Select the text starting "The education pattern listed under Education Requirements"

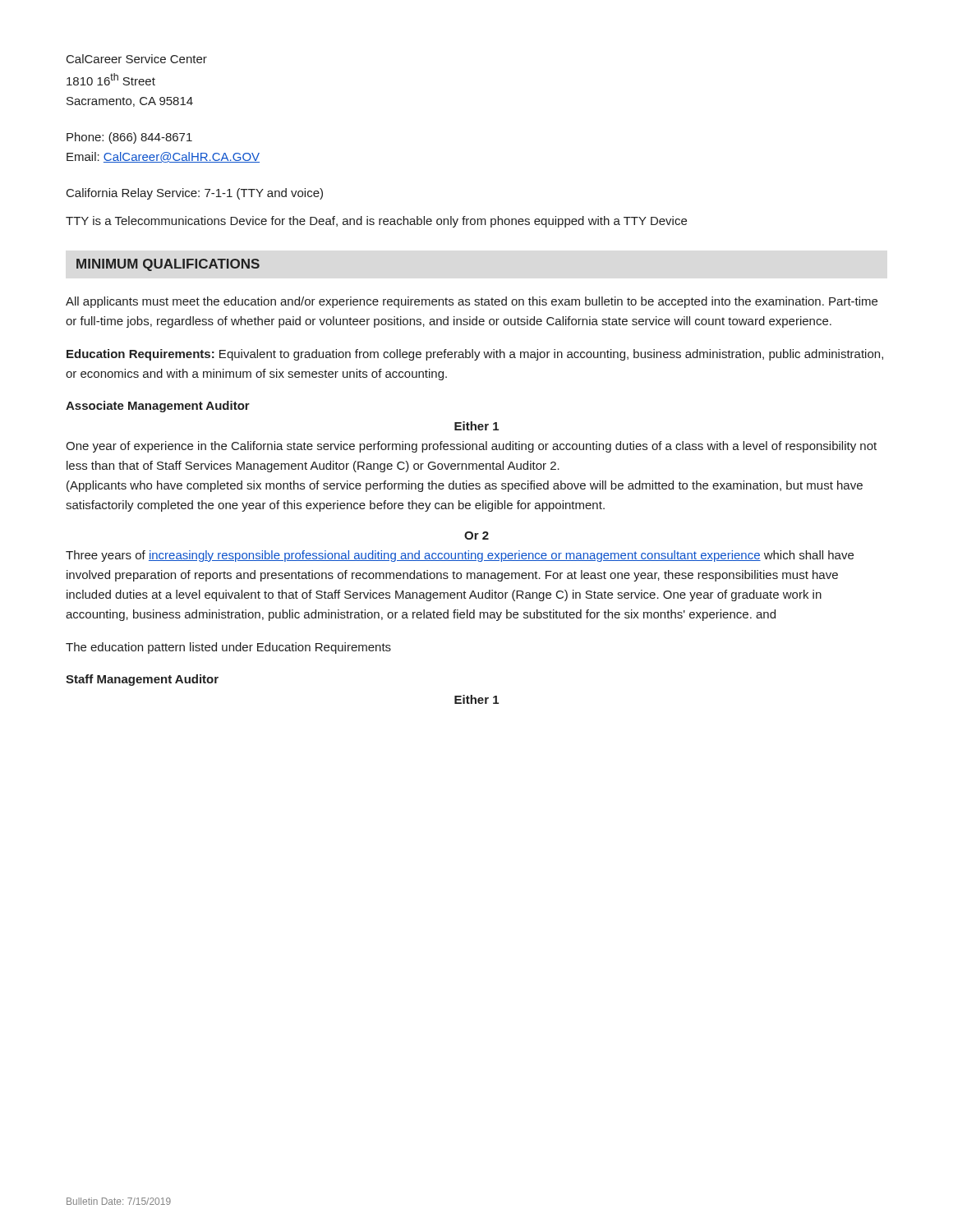pyautogui.click(x=228, y=647)
